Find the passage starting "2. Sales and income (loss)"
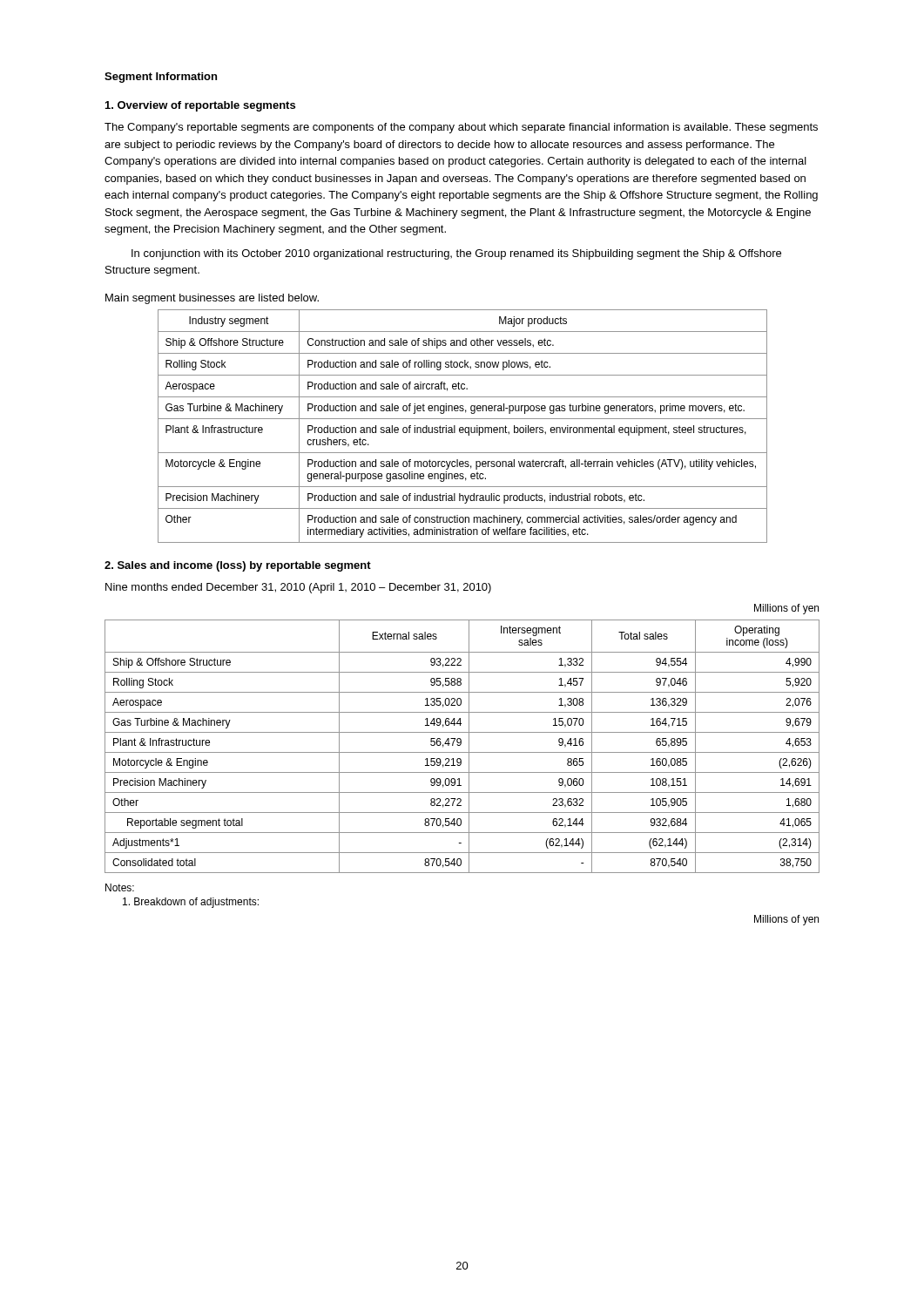Image resolution: width=924 pixels, height=1307 pixels. coord(238,565)
